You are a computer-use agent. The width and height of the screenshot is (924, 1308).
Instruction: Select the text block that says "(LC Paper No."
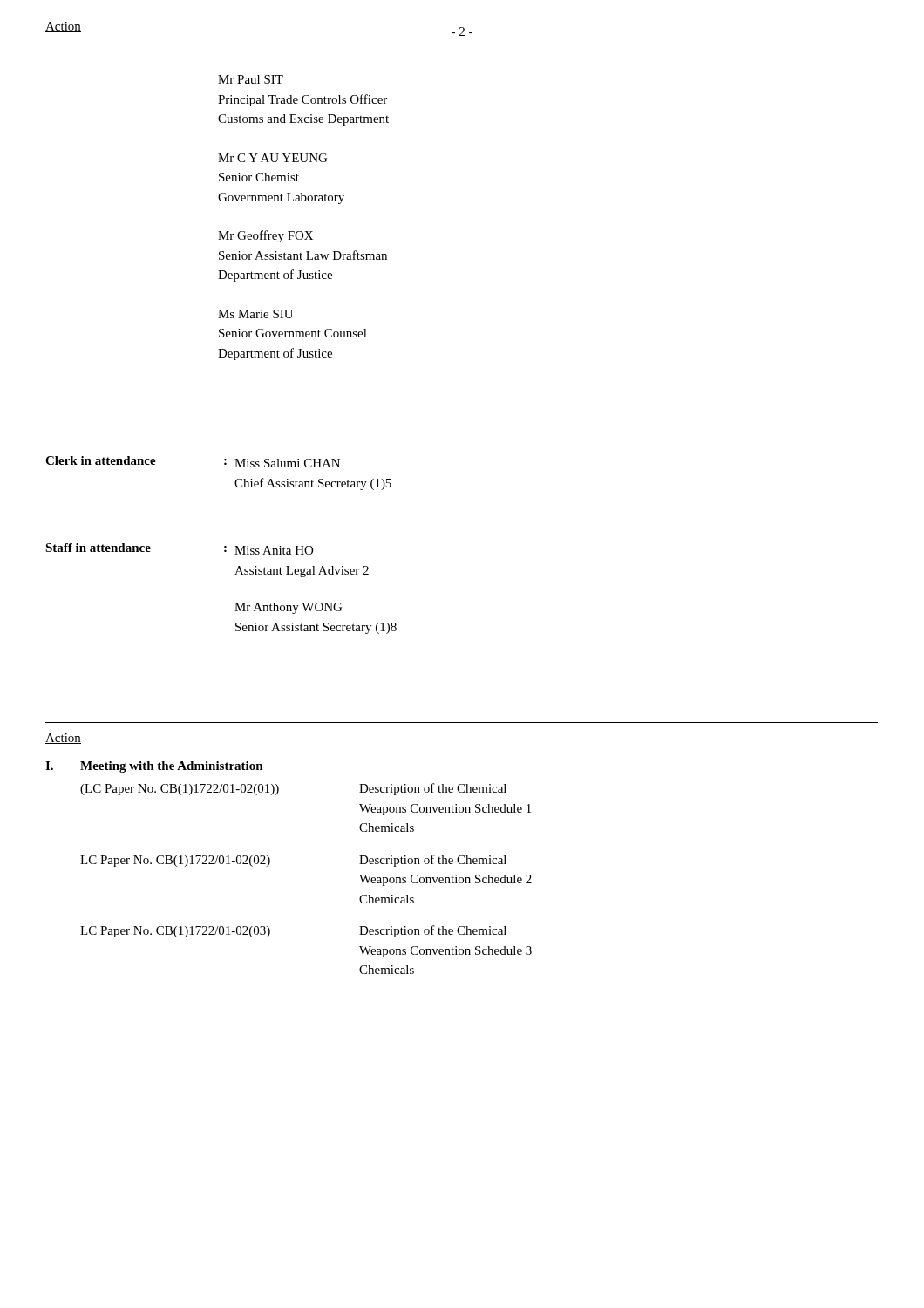[x=180, y=788]
